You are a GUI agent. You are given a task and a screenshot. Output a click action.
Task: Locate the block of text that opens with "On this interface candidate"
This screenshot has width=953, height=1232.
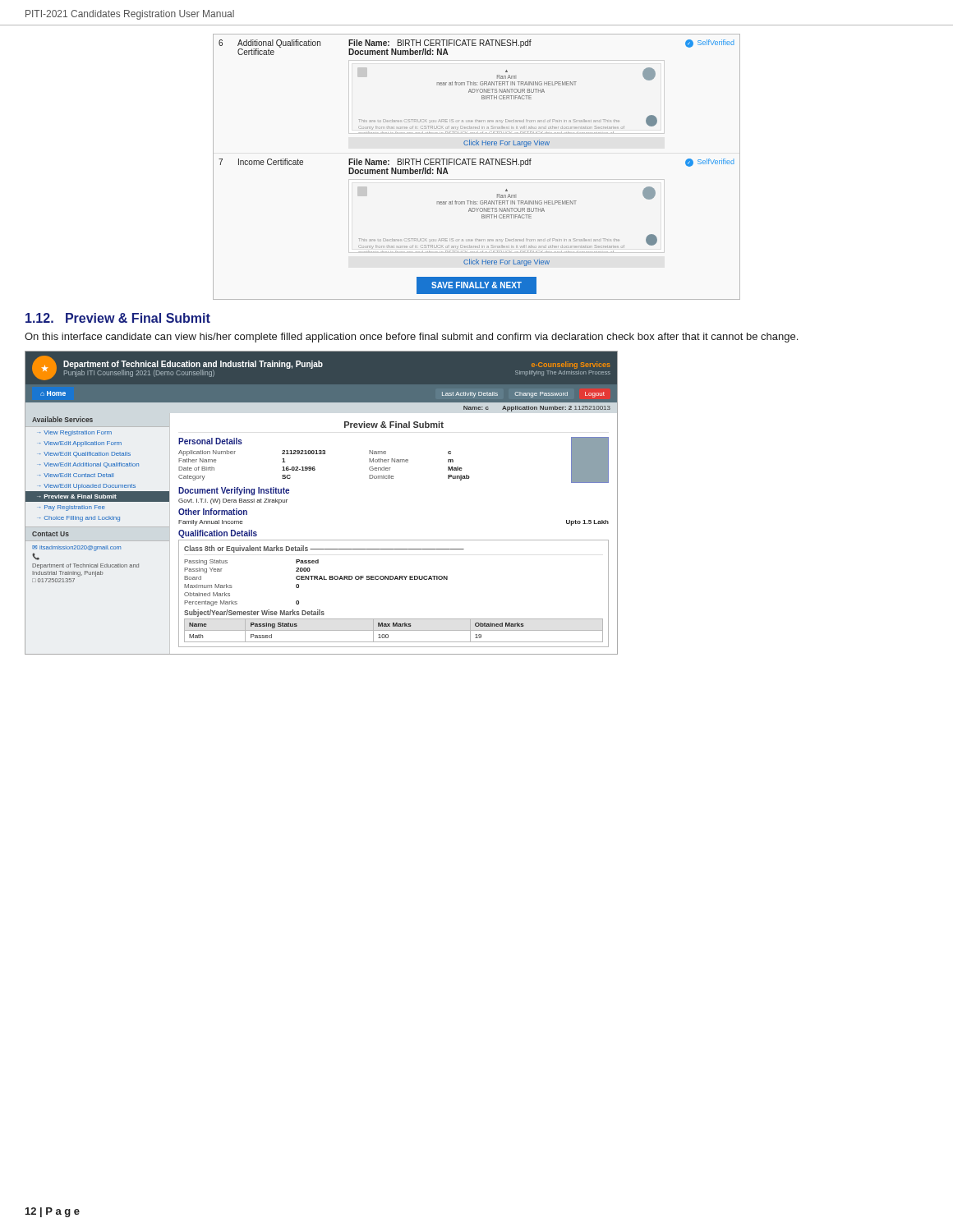click(x=412, y=336)
